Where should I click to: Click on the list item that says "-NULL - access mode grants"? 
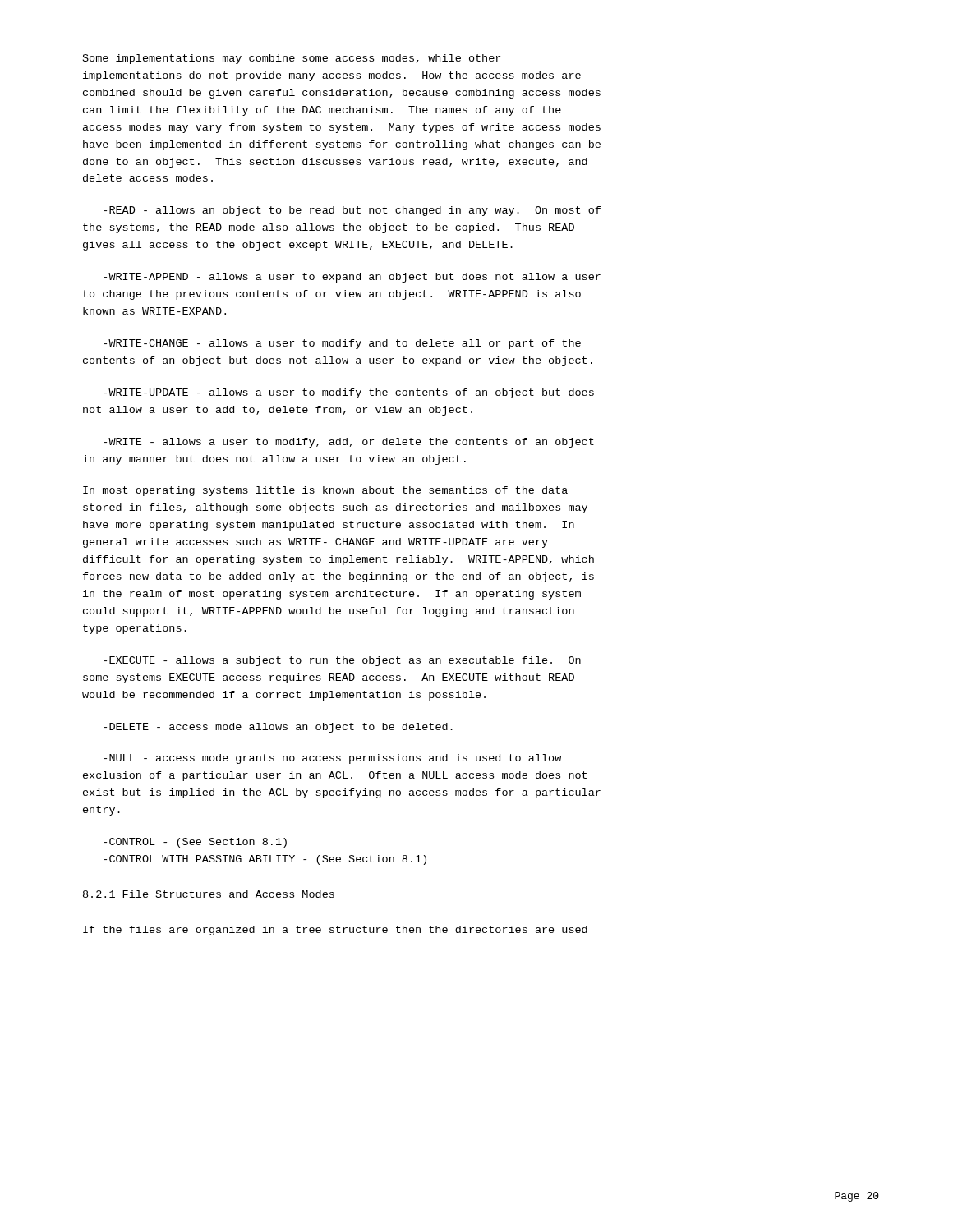click(x=342, y=785)
